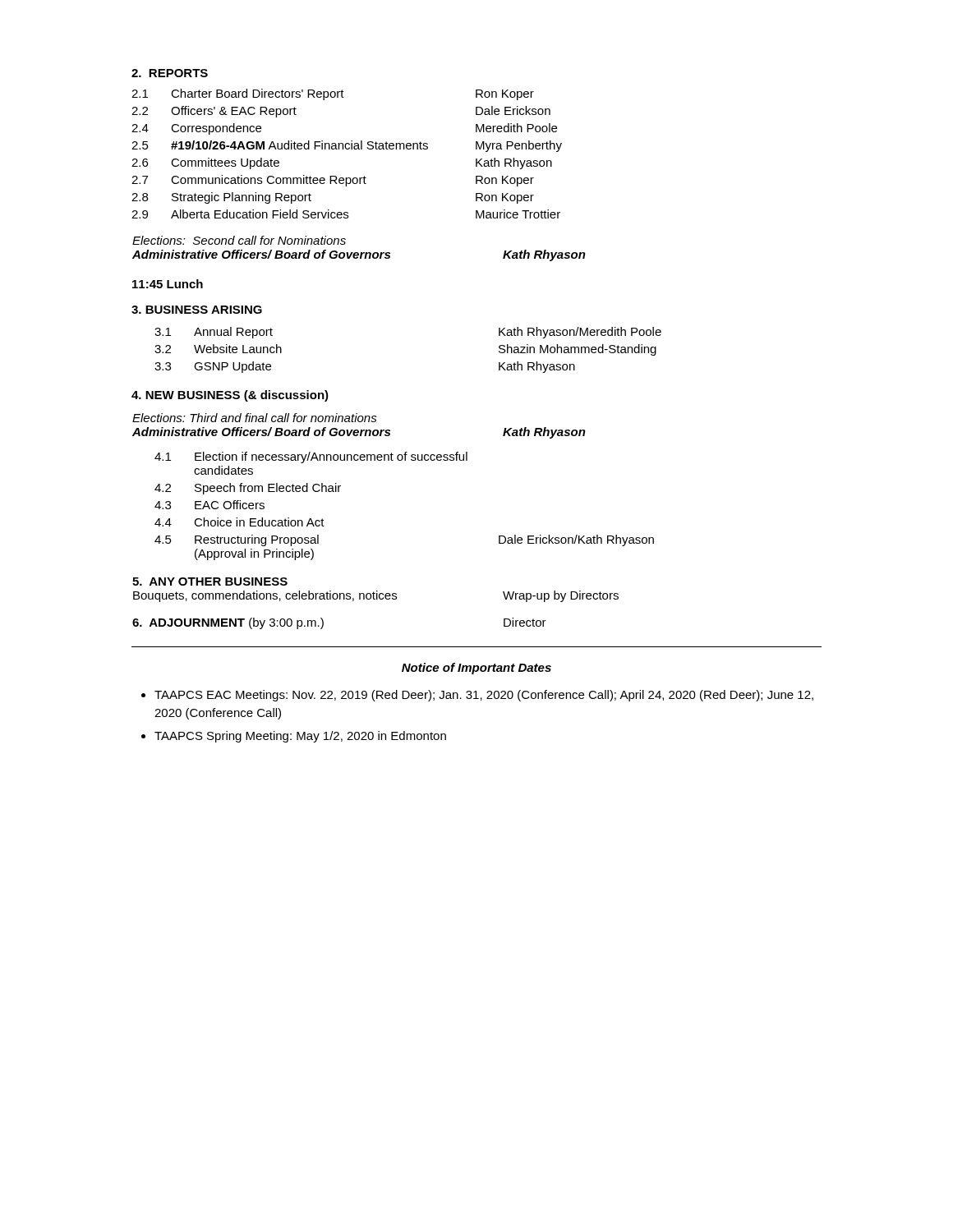Select the block starting "4.2 Speech from Elected"
Image resolution: width=953 pixels, height=1232 pixels.
tap(248, 489)
